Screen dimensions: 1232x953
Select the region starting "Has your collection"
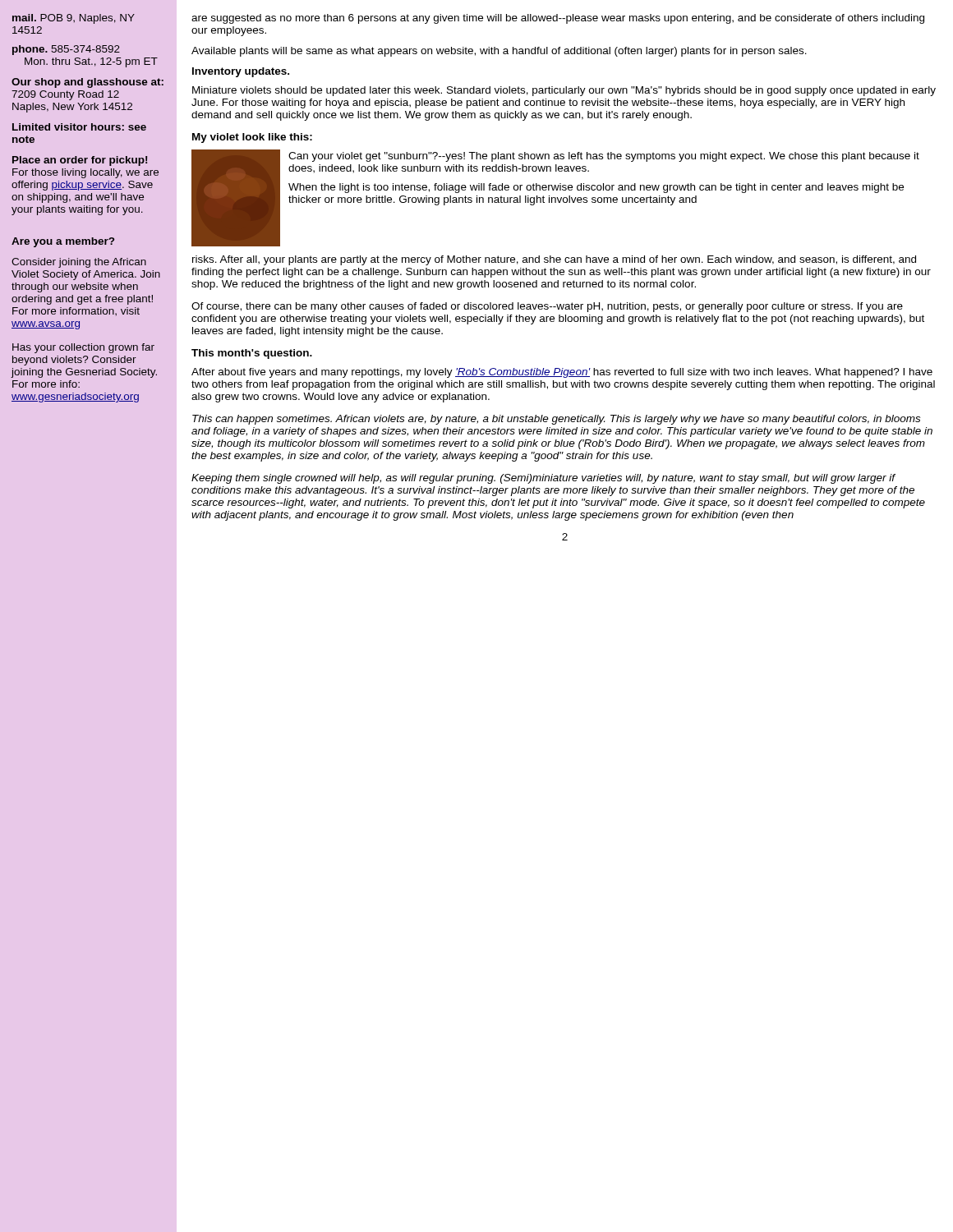click(85, 372)
